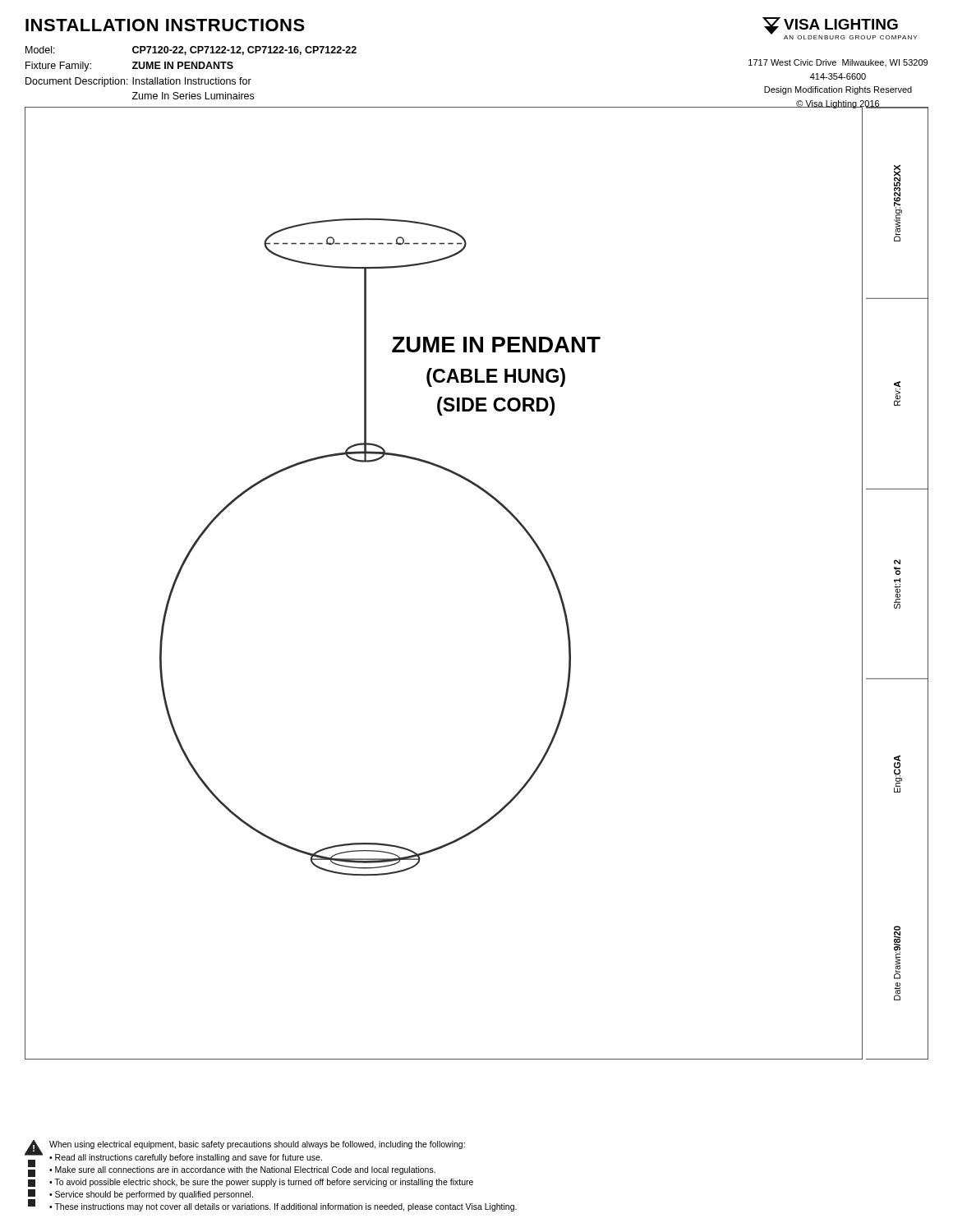Select the region starting "Date Drawn: 9/8/20"

pos(897,964)
